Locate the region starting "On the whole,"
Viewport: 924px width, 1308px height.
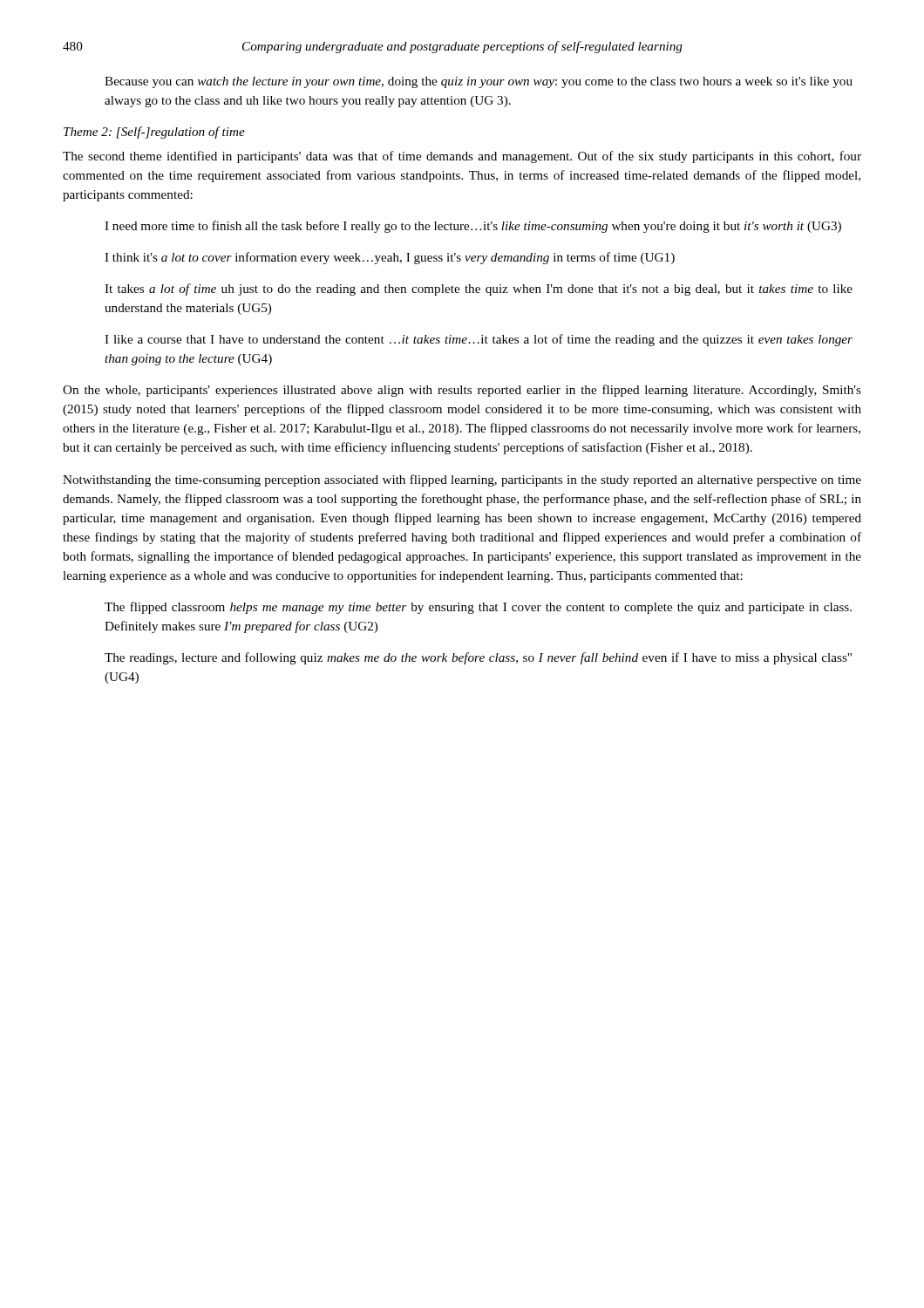point(462,418)
